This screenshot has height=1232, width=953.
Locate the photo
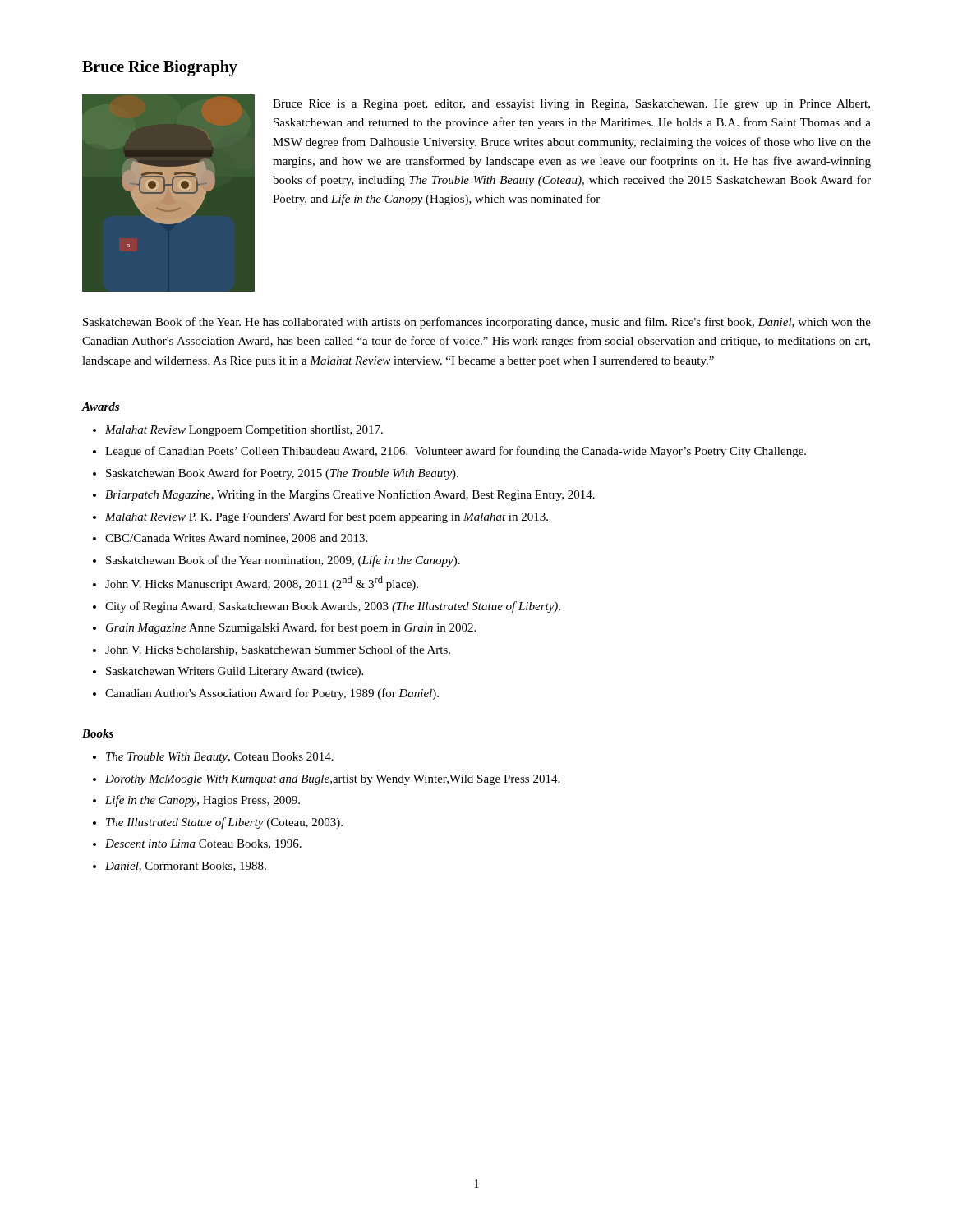click(168, 193)
